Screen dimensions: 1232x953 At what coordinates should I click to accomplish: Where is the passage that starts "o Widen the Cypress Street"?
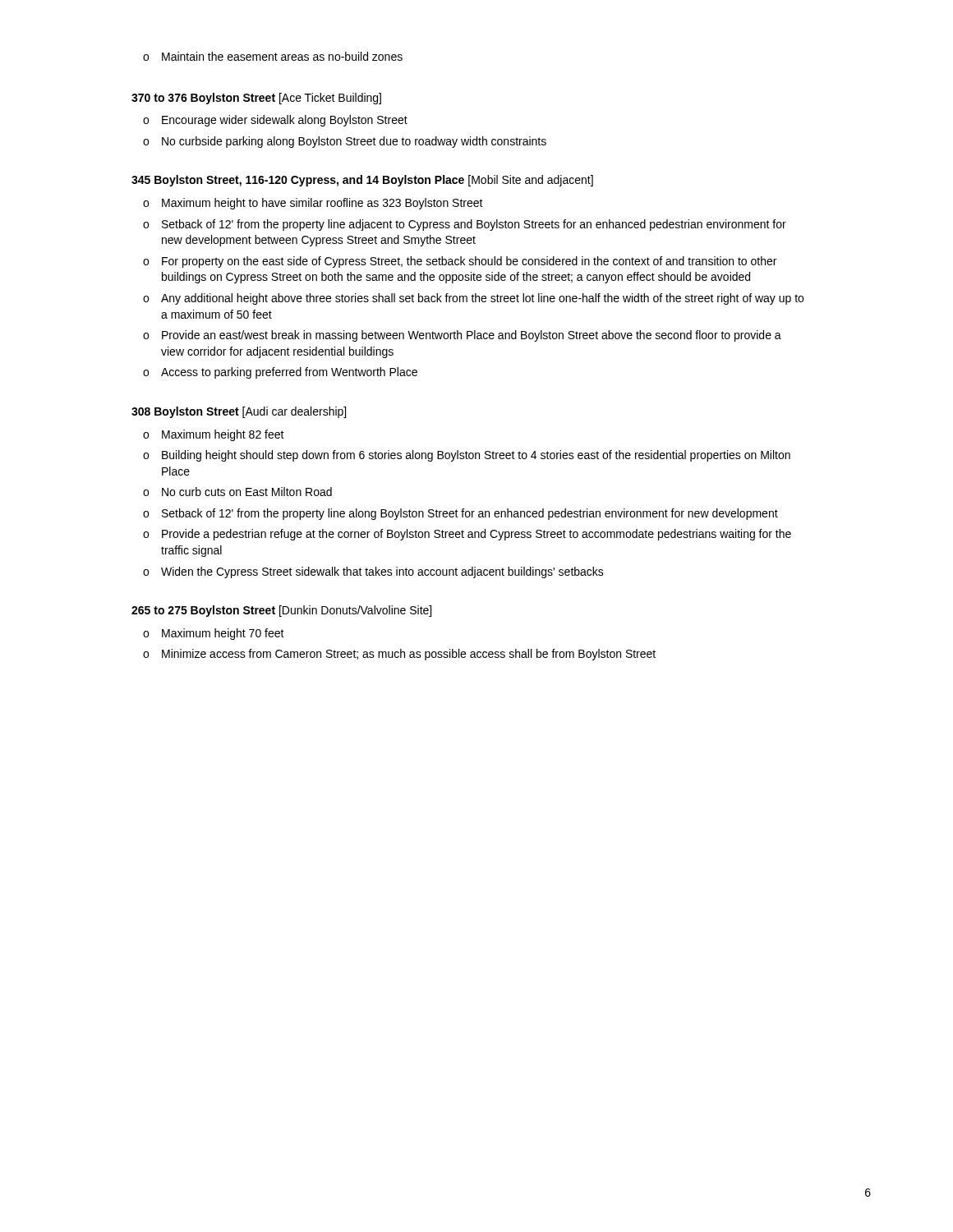(x=468, y=572)
